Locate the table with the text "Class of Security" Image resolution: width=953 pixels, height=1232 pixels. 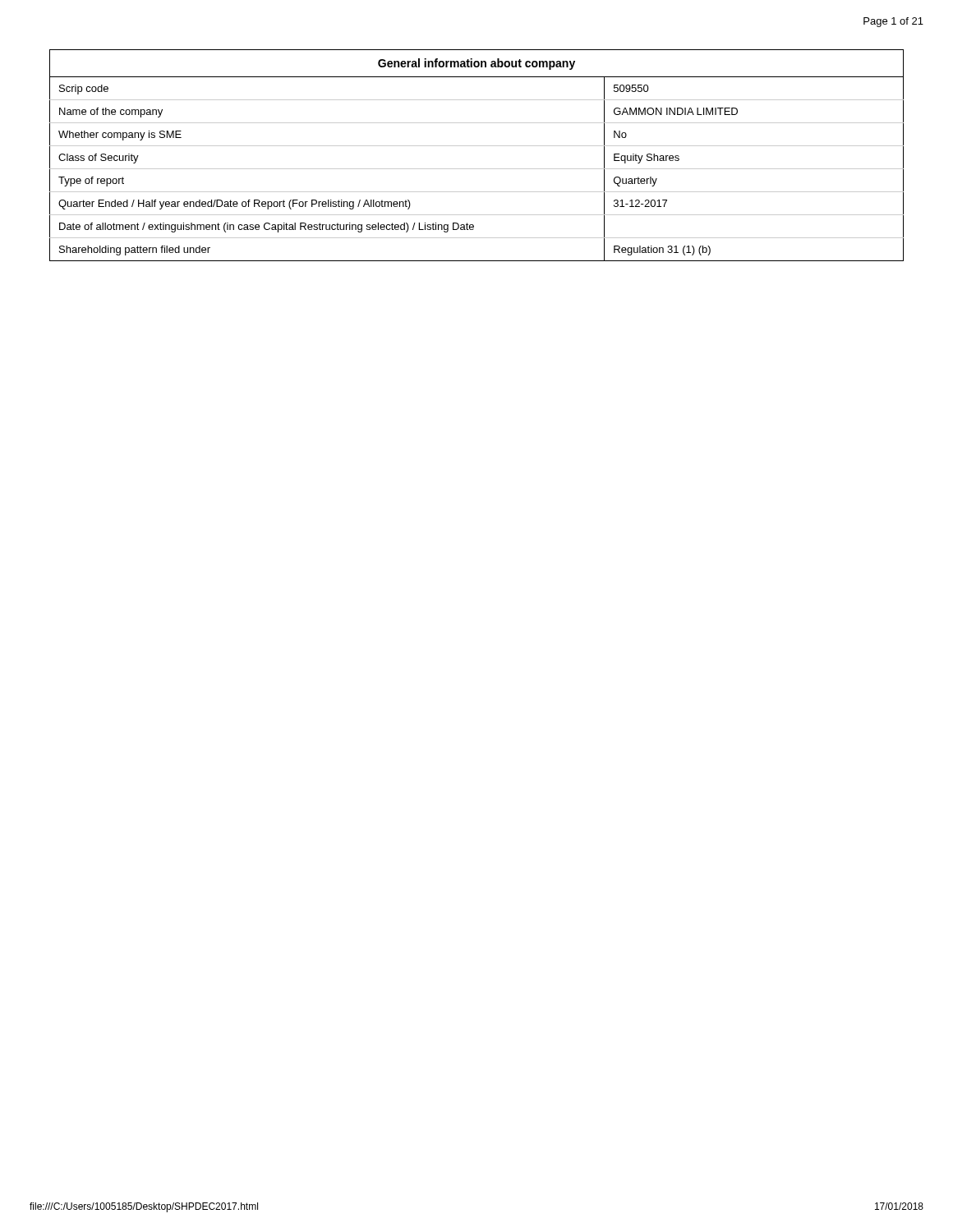(x=476, y=155)
